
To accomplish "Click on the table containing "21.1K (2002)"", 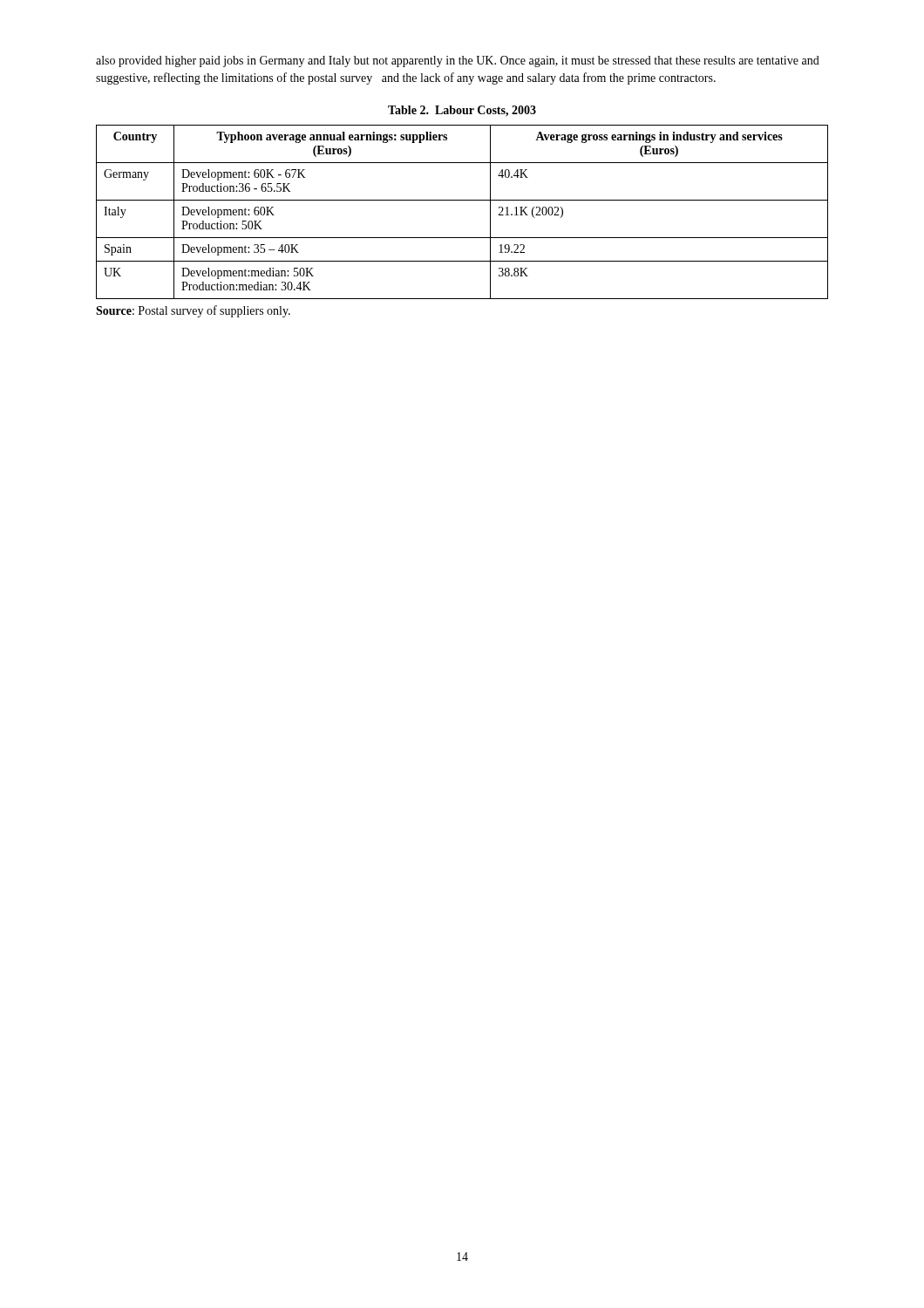I will (462, 212).
